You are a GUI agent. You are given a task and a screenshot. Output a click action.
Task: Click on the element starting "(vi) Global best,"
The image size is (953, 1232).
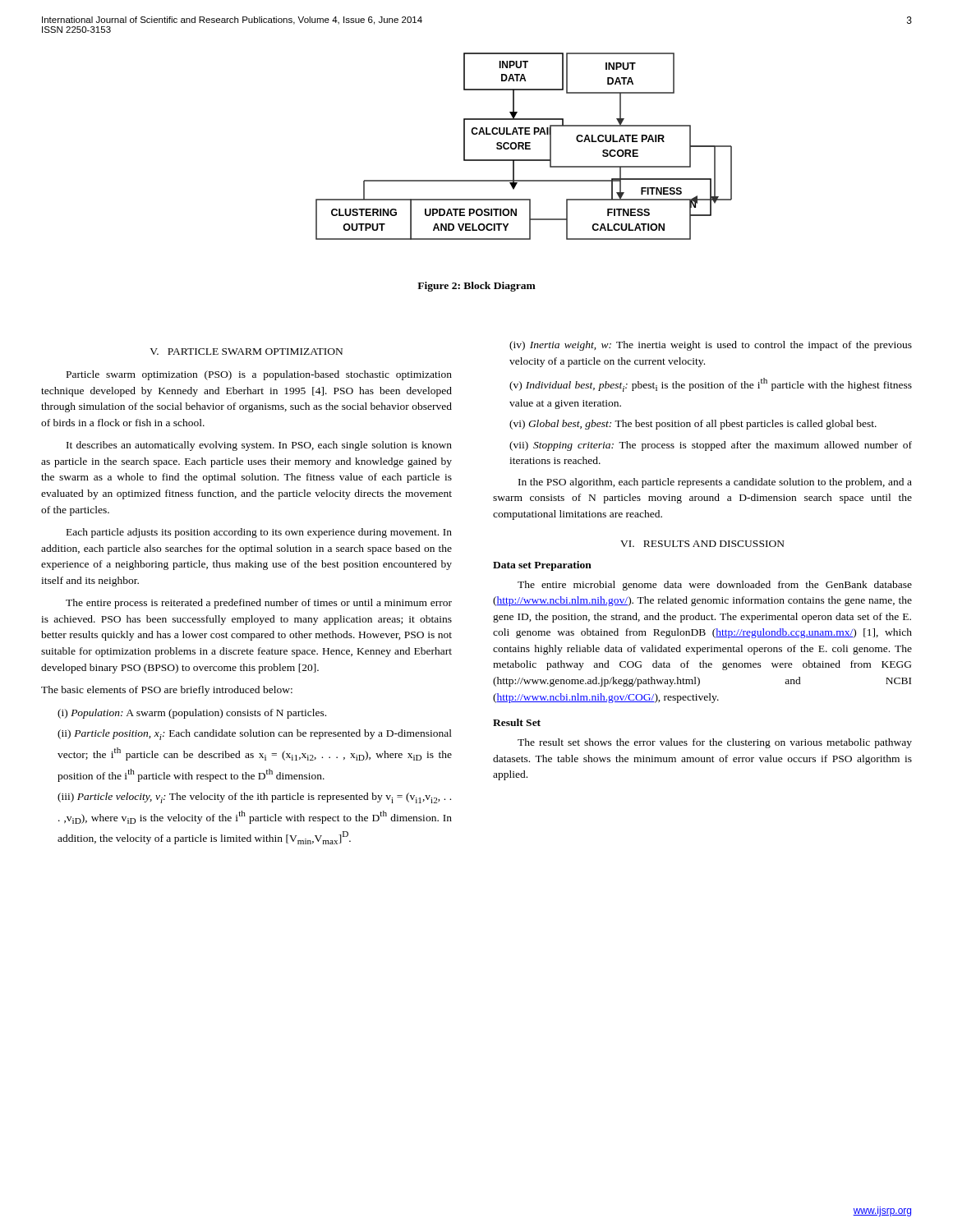711,424
